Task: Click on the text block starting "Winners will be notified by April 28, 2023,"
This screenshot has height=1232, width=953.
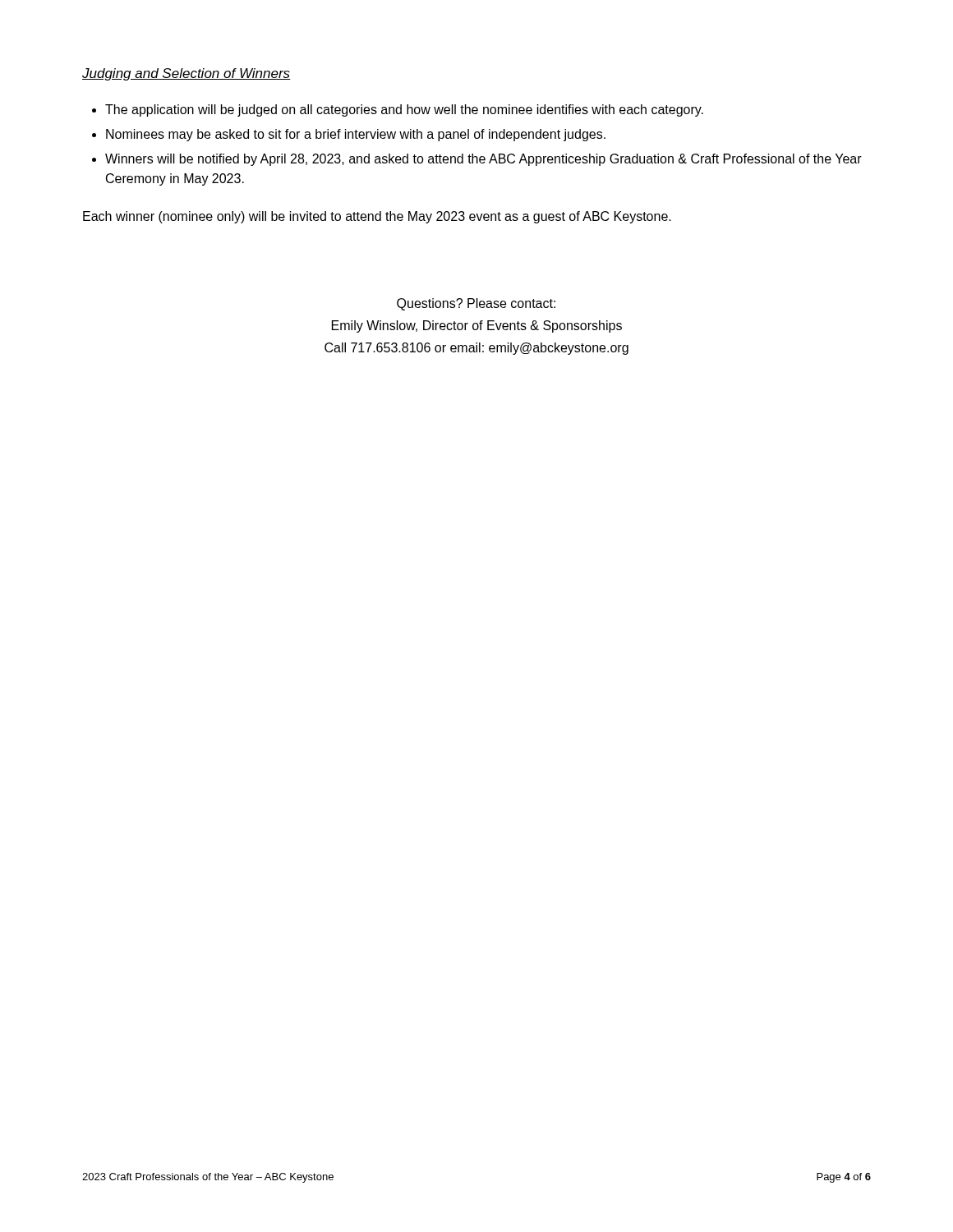Action: 488,169
